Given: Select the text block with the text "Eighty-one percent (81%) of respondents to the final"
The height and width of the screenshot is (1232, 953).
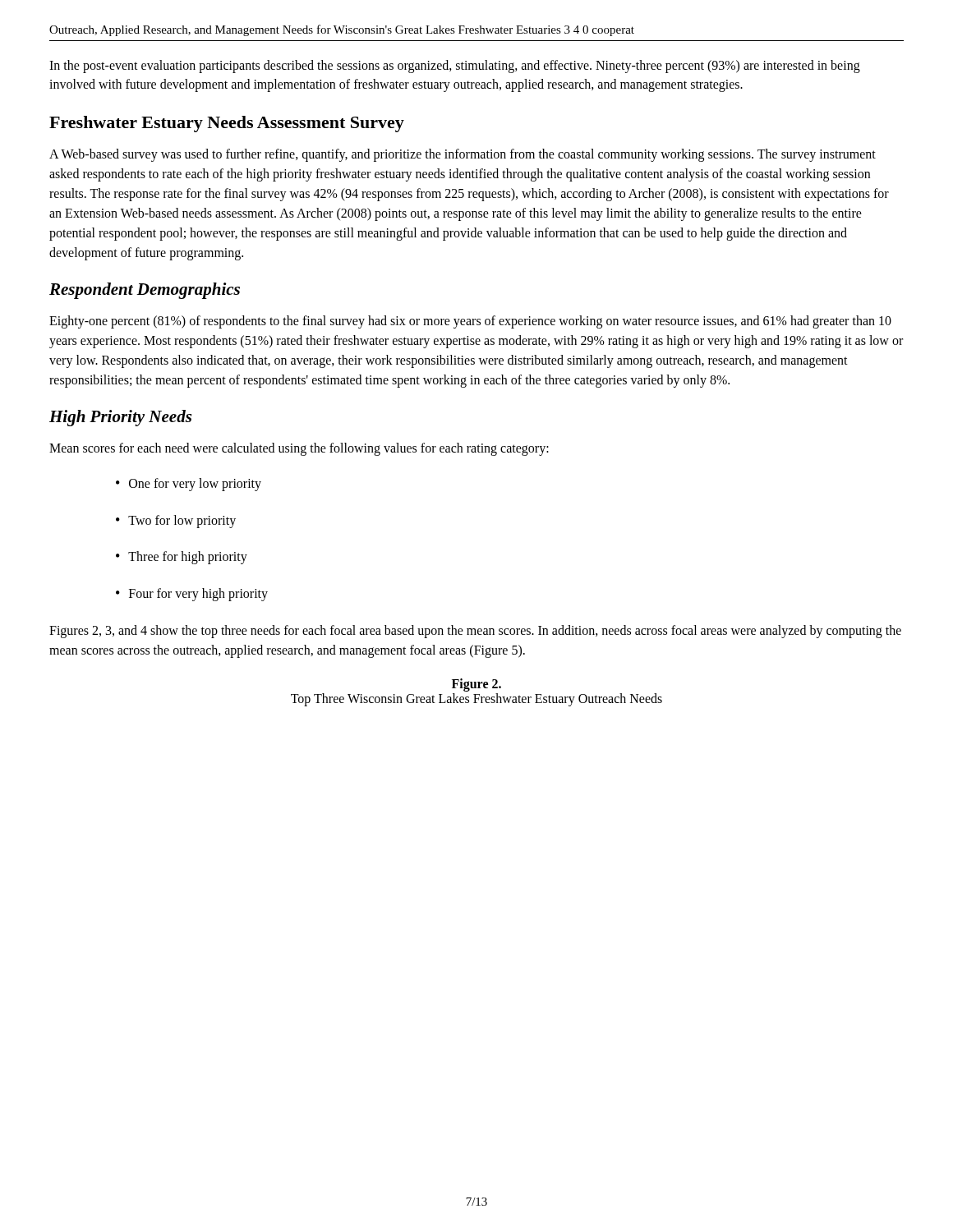Looking at the screenshot, I should click(x=476, y=351).
